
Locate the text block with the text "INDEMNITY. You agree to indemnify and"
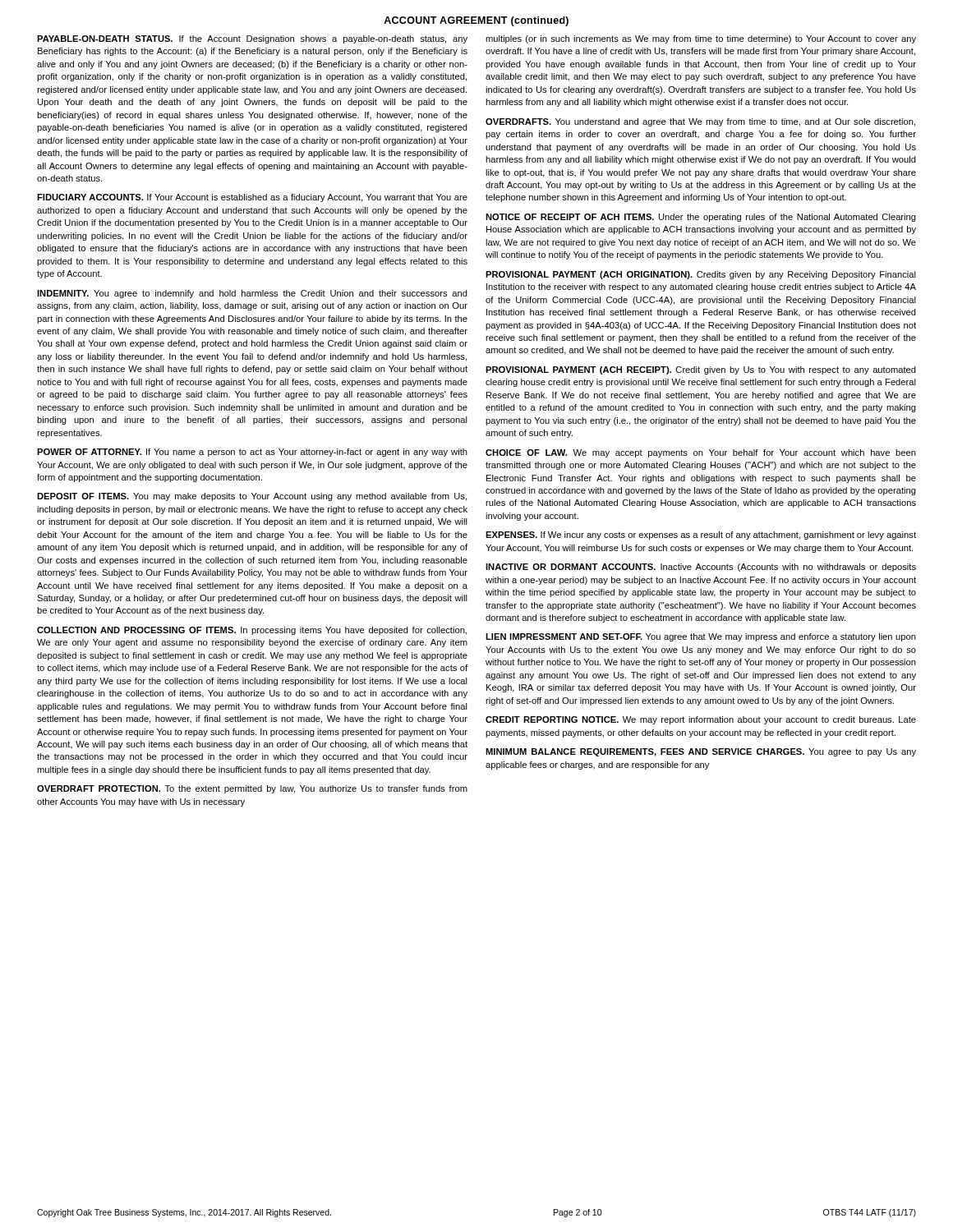252,363
